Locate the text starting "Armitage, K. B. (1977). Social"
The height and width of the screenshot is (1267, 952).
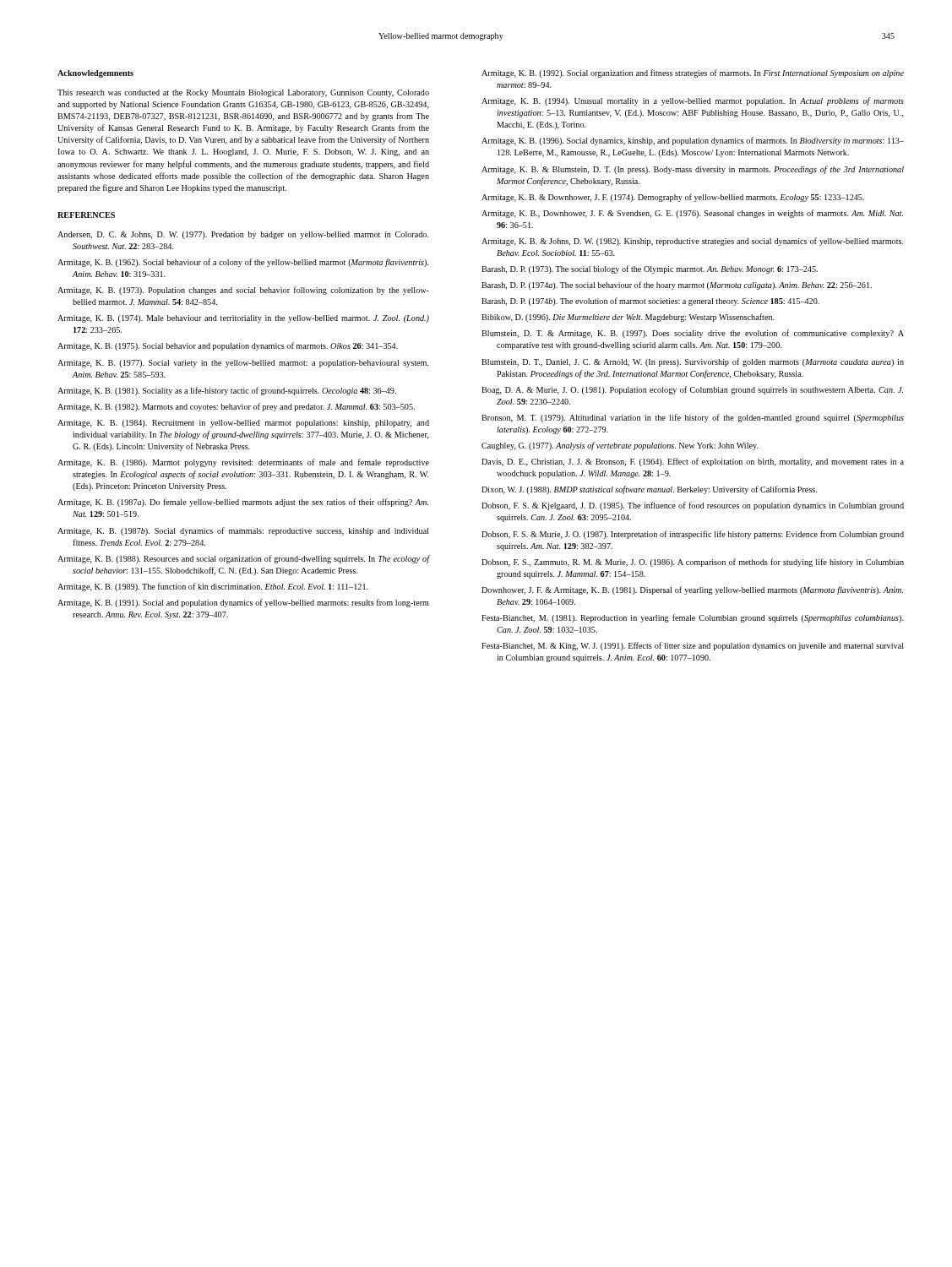243,368
